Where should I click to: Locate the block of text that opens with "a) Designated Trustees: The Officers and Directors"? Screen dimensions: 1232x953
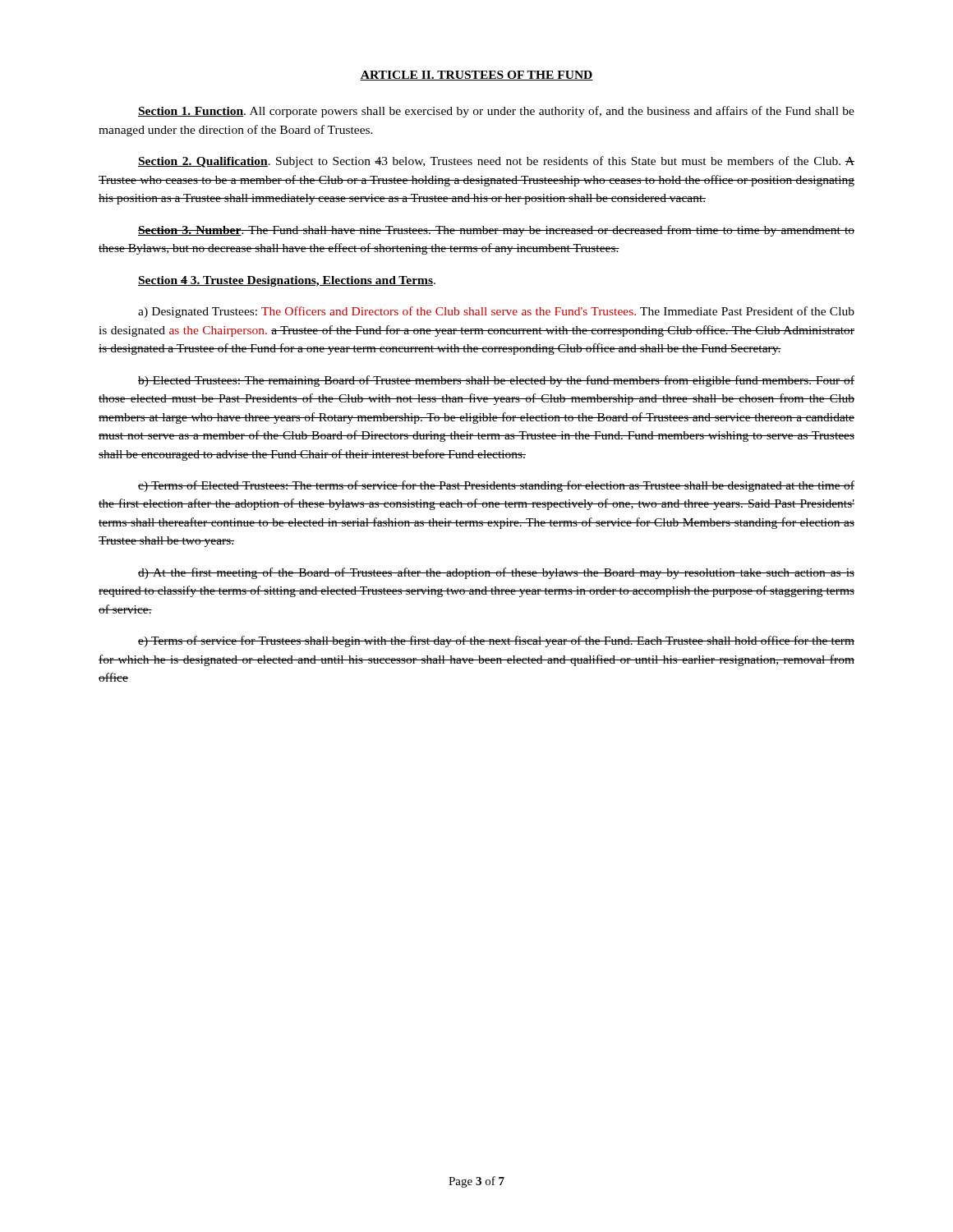click(476, 329)
